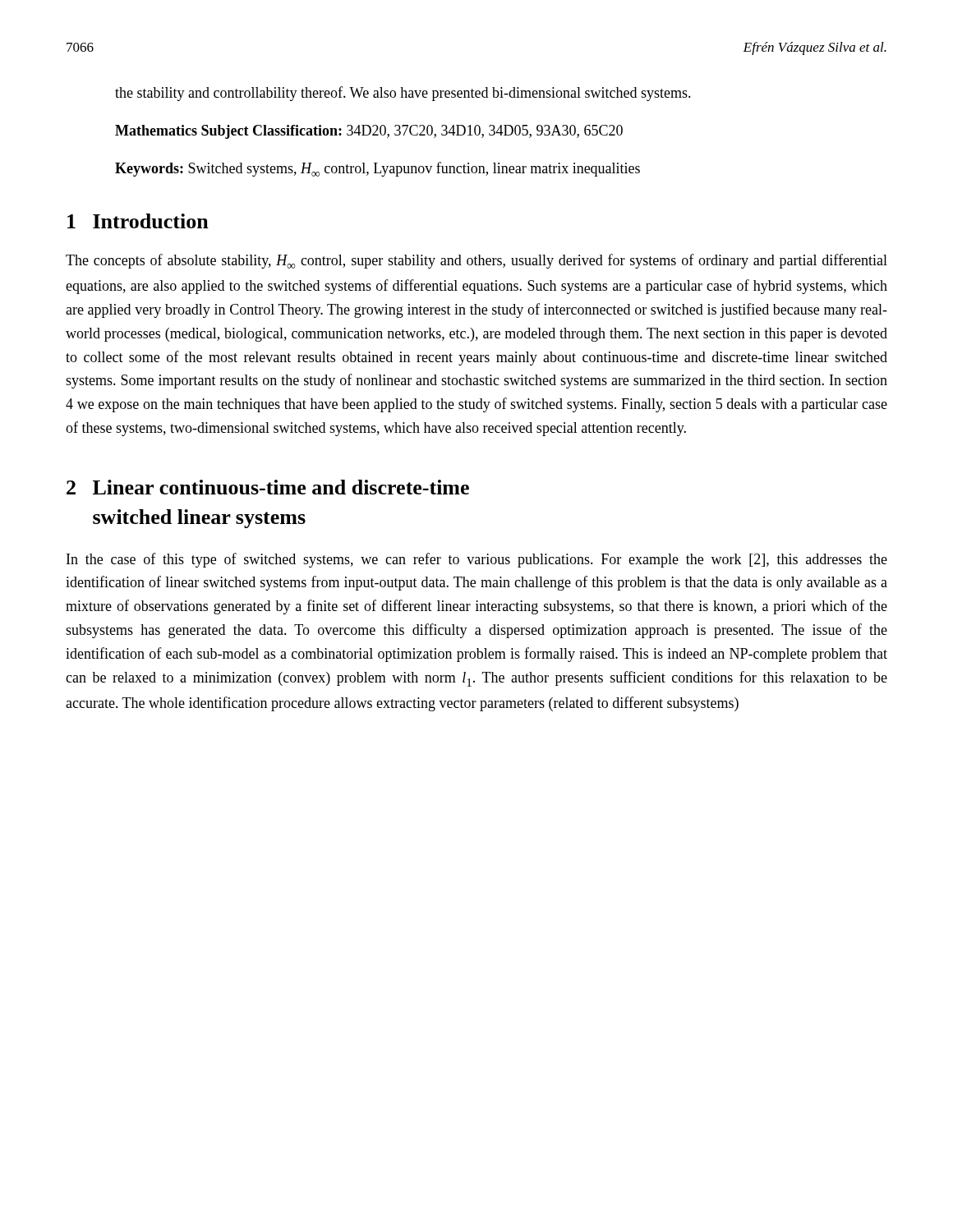Viewport: 953px width, 1232px height.
Task: Click where it says "1 Introduction"
Action: [x=137, y=221]
